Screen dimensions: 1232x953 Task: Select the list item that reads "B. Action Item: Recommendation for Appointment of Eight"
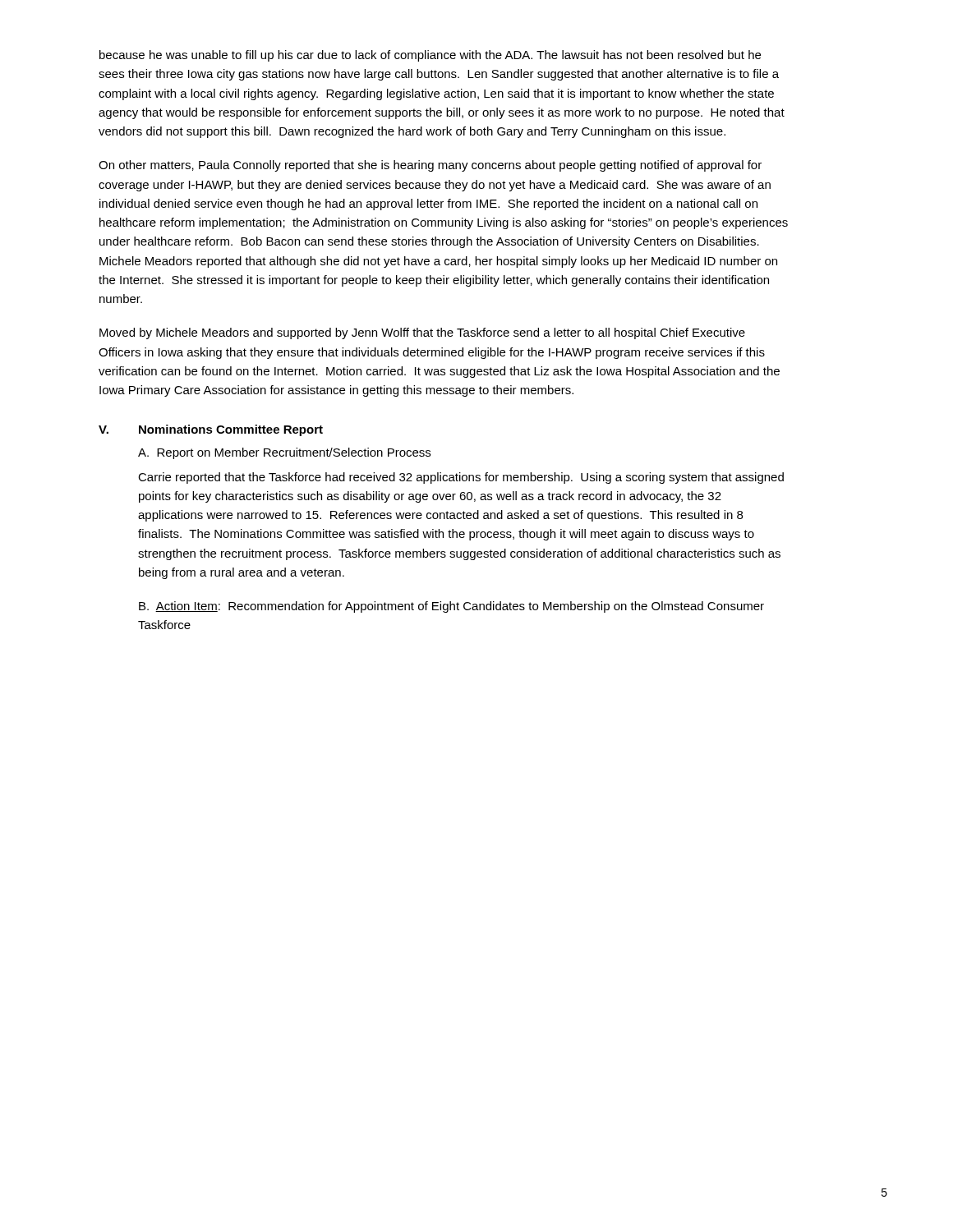click(451, 615)
